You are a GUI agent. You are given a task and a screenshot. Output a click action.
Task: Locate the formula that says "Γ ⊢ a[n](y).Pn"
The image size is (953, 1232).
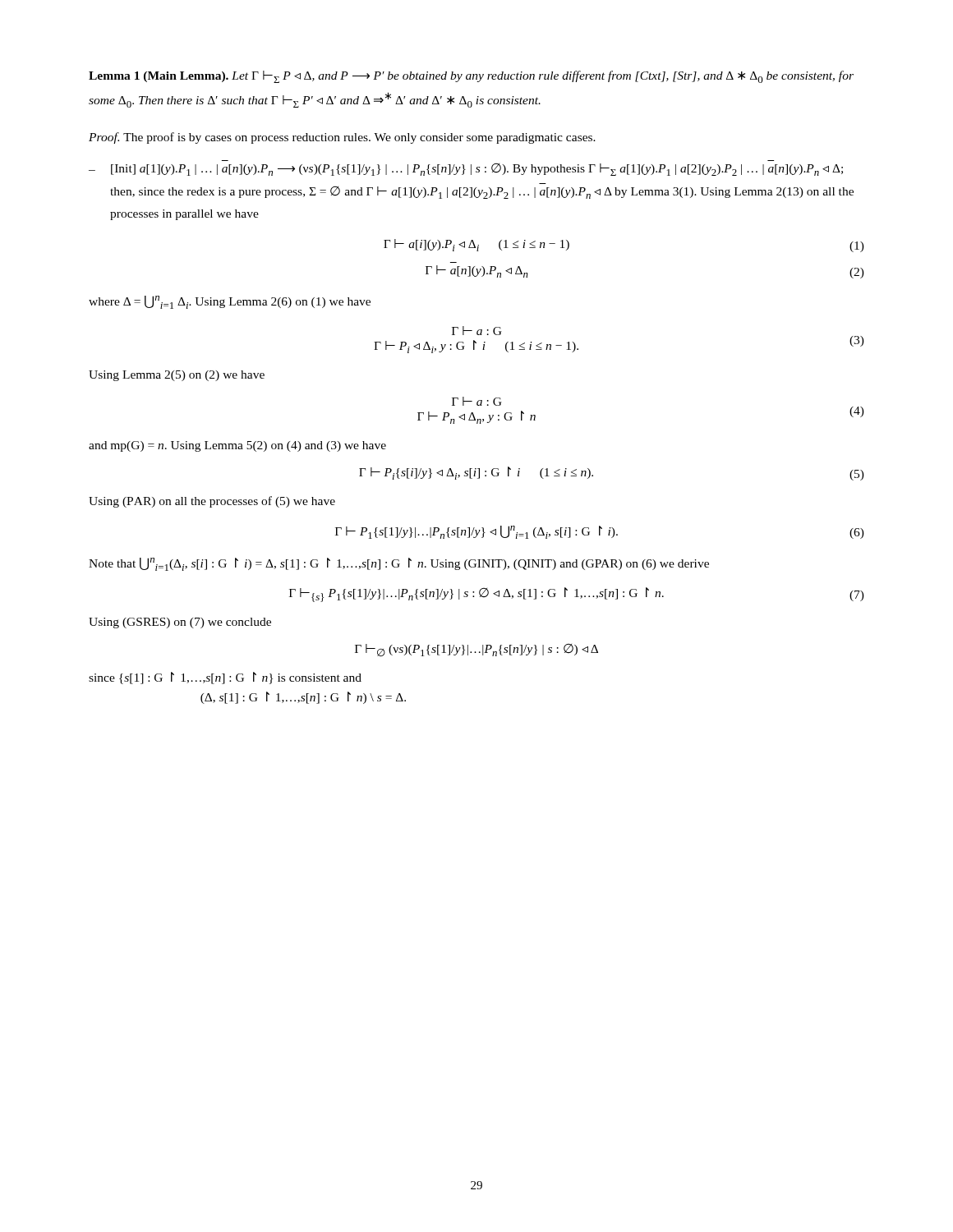[x=476, y=272]
